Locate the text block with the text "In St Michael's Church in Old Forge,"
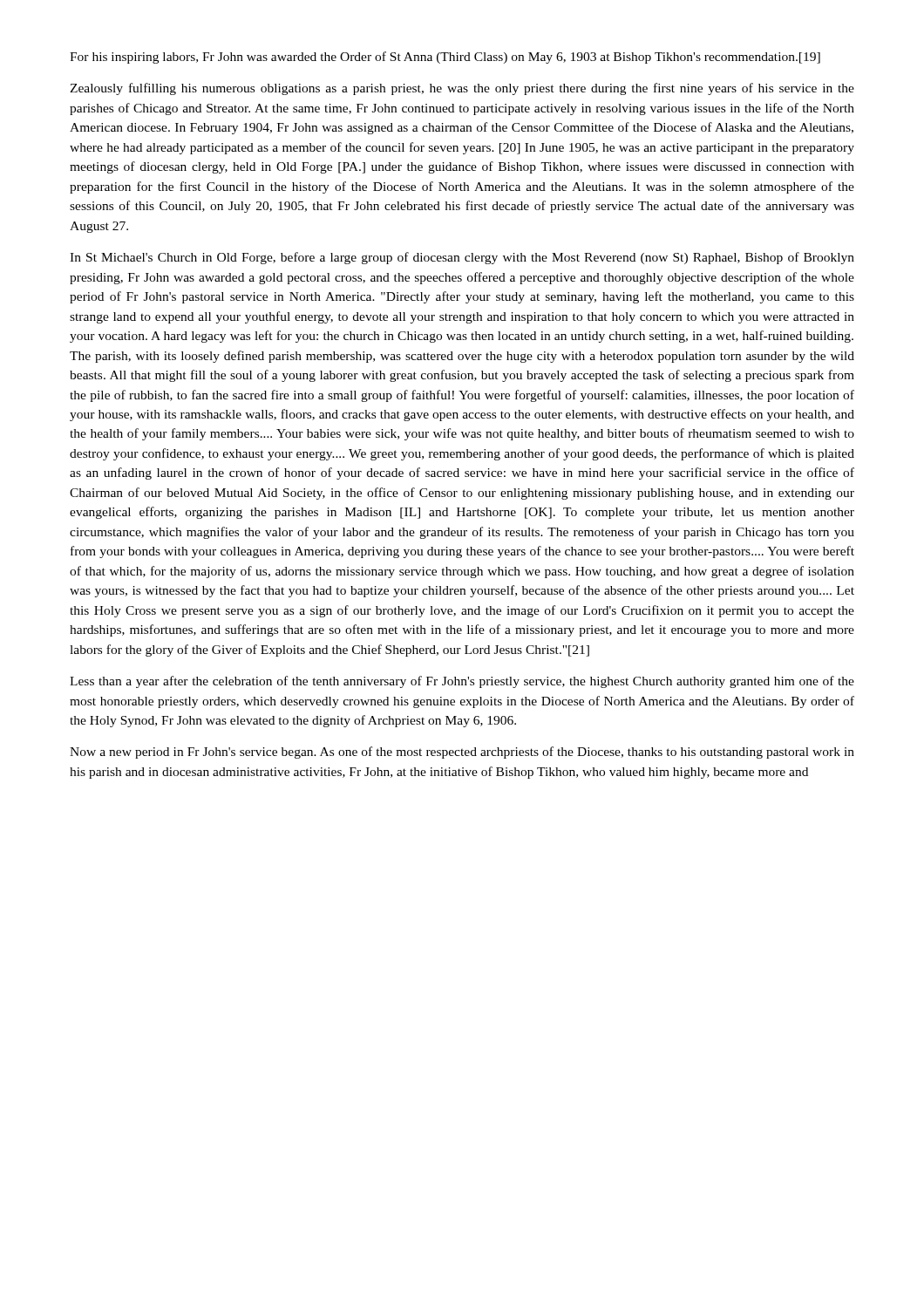 (x=462, y=453)
